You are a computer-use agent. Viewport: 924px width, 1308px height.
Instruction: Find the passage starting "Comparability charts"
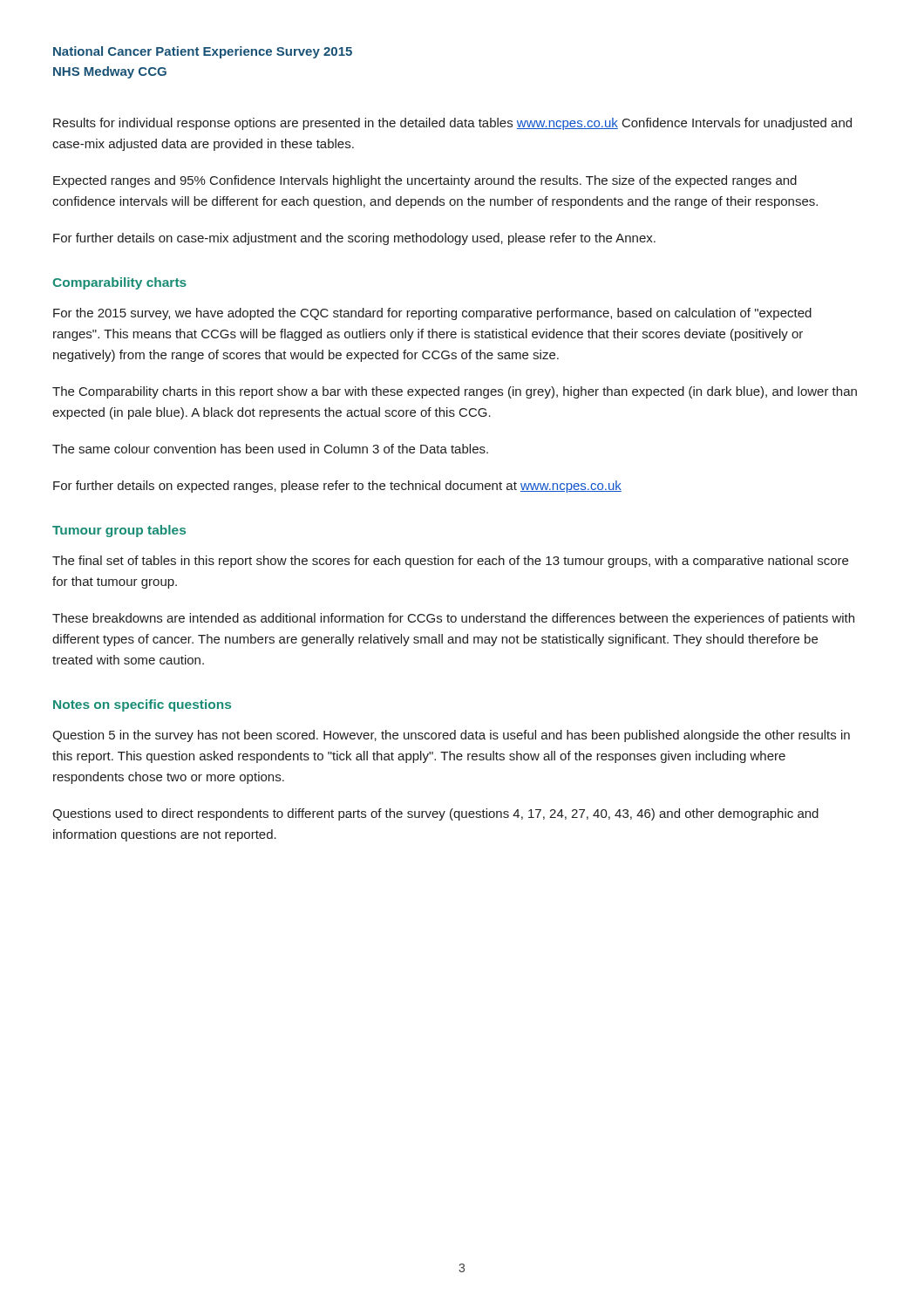(120, 282)
